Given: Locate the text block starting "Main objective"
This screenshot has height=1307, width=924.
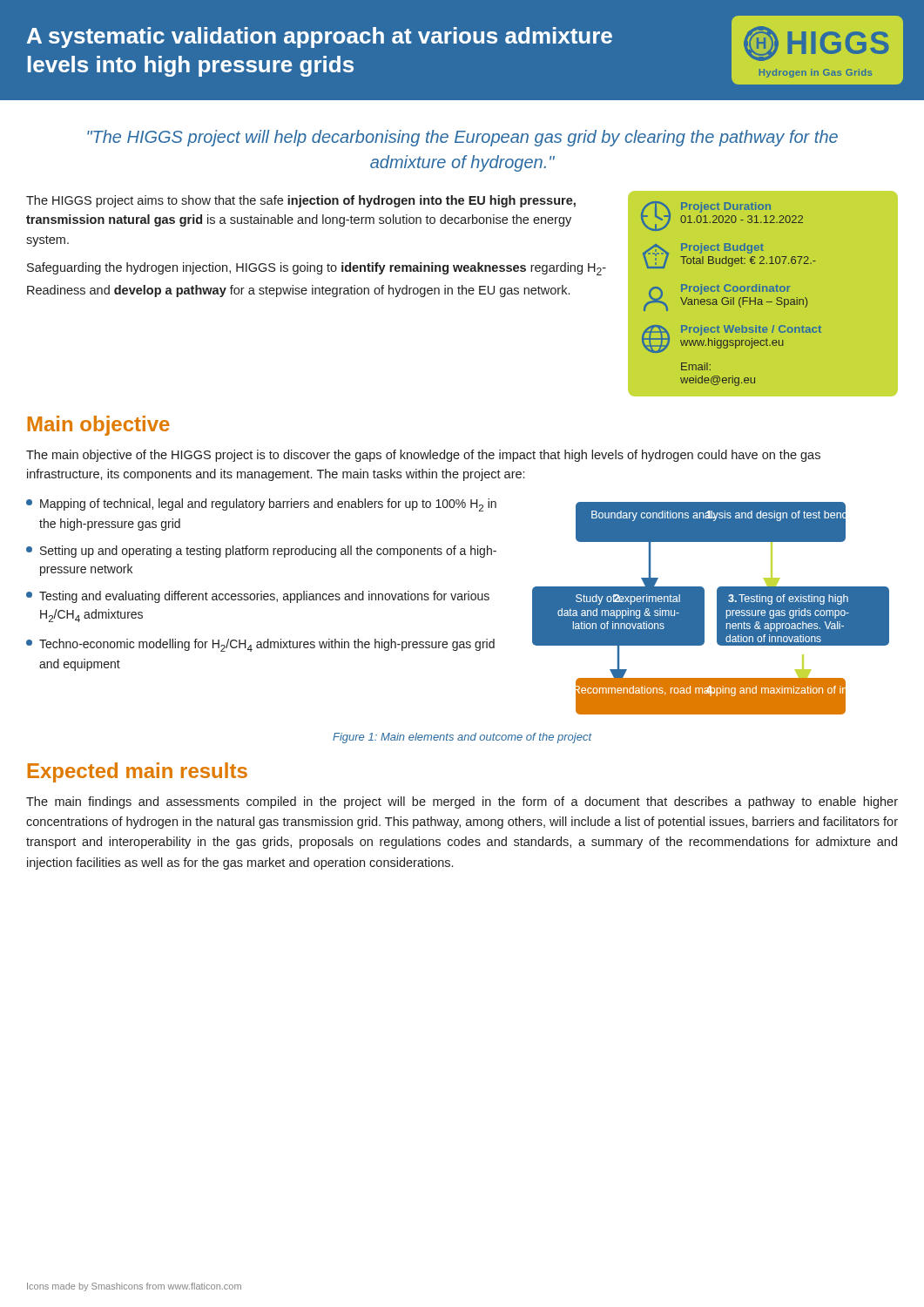Looking at the screenshot, I should pos(98,424).
